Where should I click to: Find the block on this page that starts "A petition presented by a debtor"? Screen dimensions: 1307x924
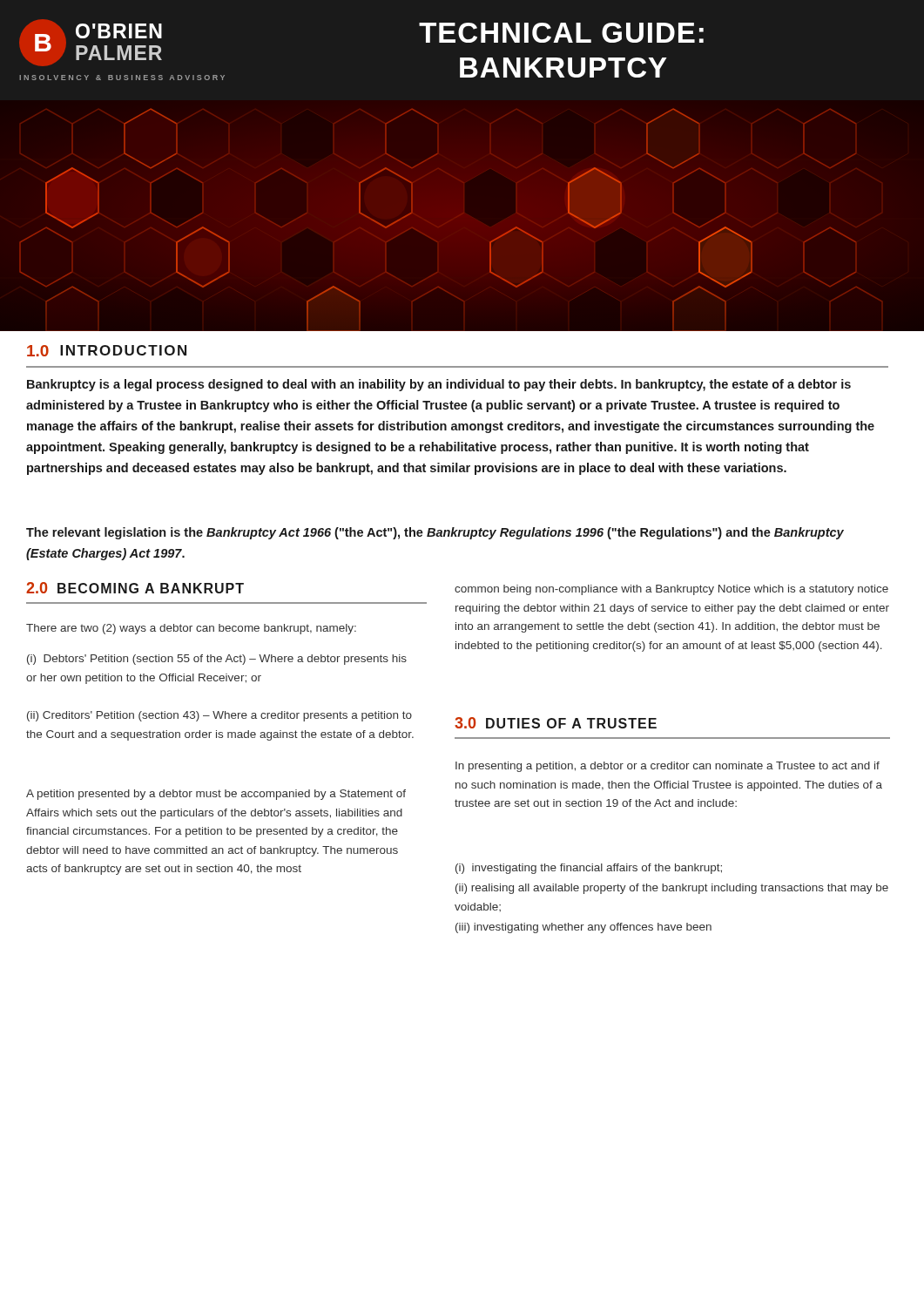point(216,831)
